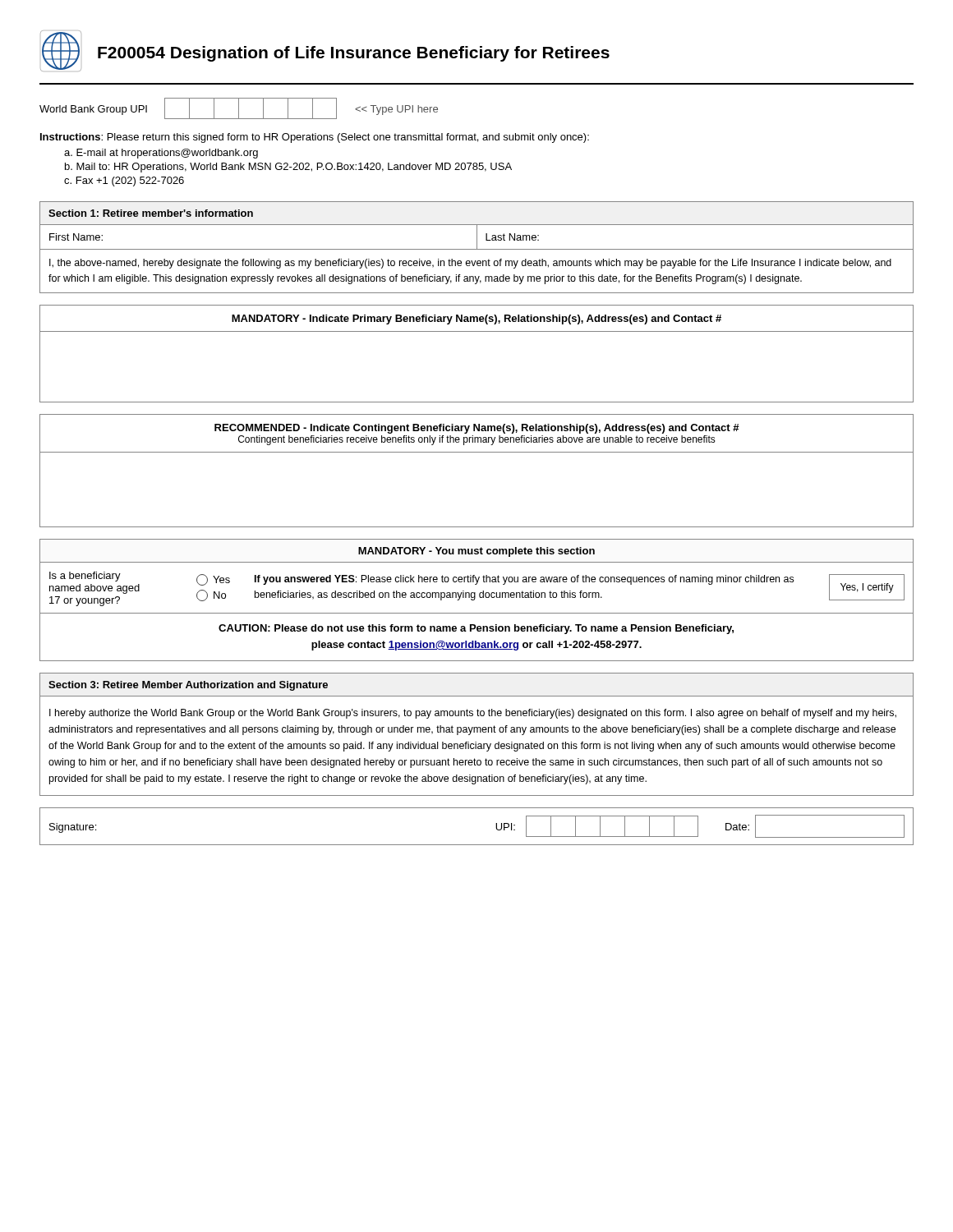The width and height of the screenshot is (953, 1232).
Task: Where is the title that starts "F200054 Designation of"?
Action: 325,52
